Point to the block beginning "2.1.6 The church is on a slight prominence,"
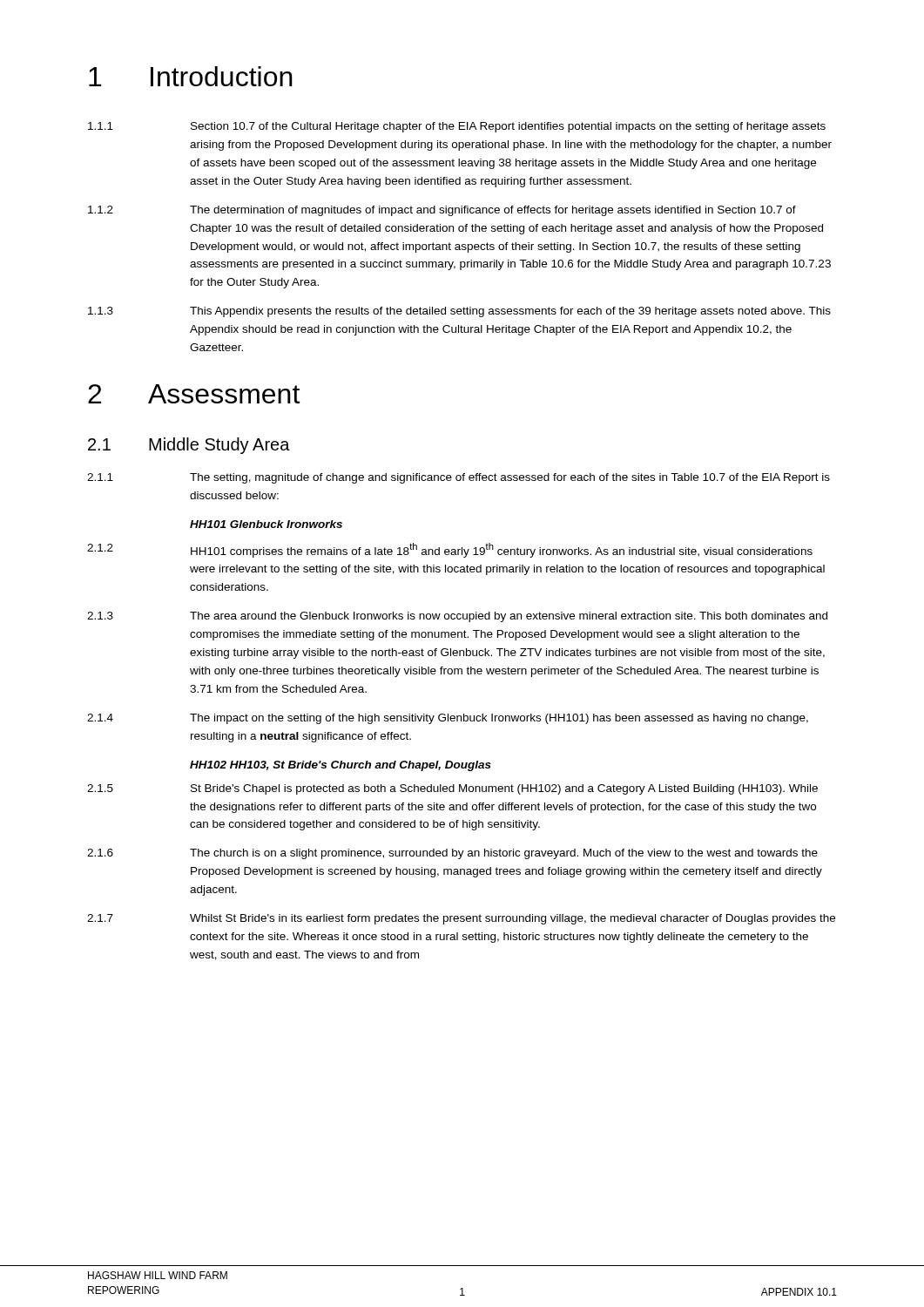 pyautogui.click(x=462, y=872)
